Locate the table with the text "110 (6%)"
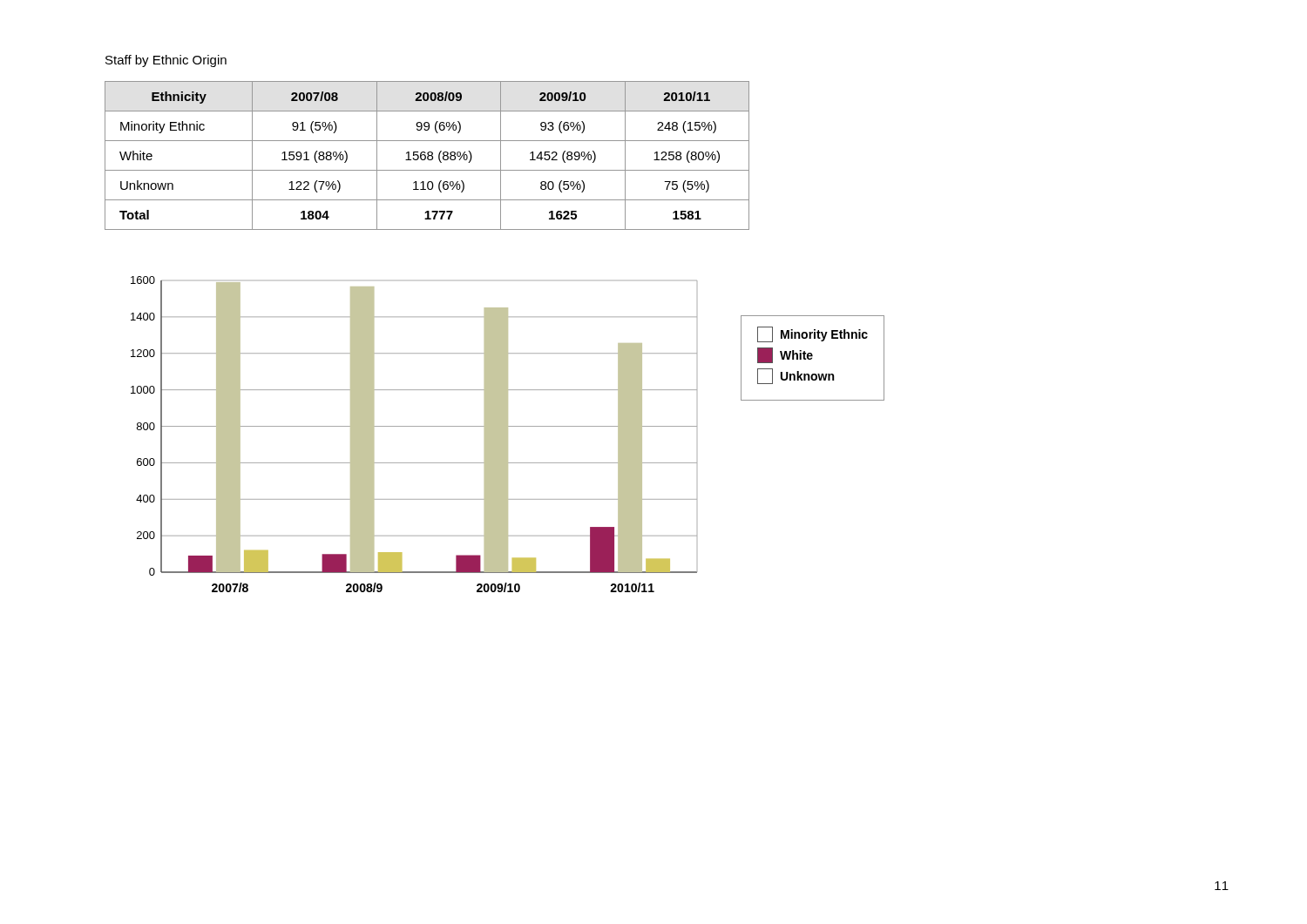This screenshot has height=924, width=1307. [x=671, y=155]
